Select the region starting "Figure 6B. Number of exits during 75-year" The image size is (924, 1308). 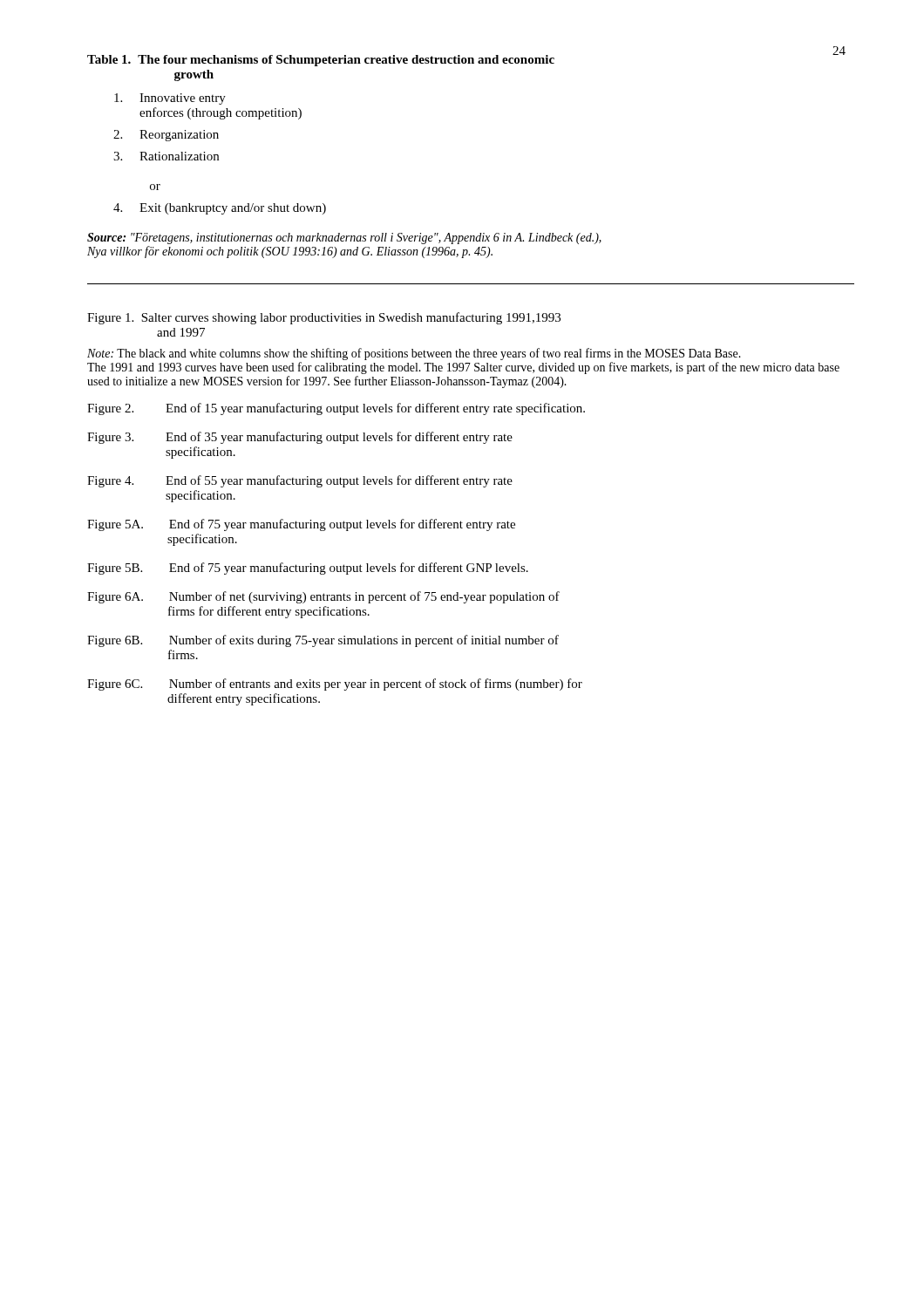click(471, 648)
